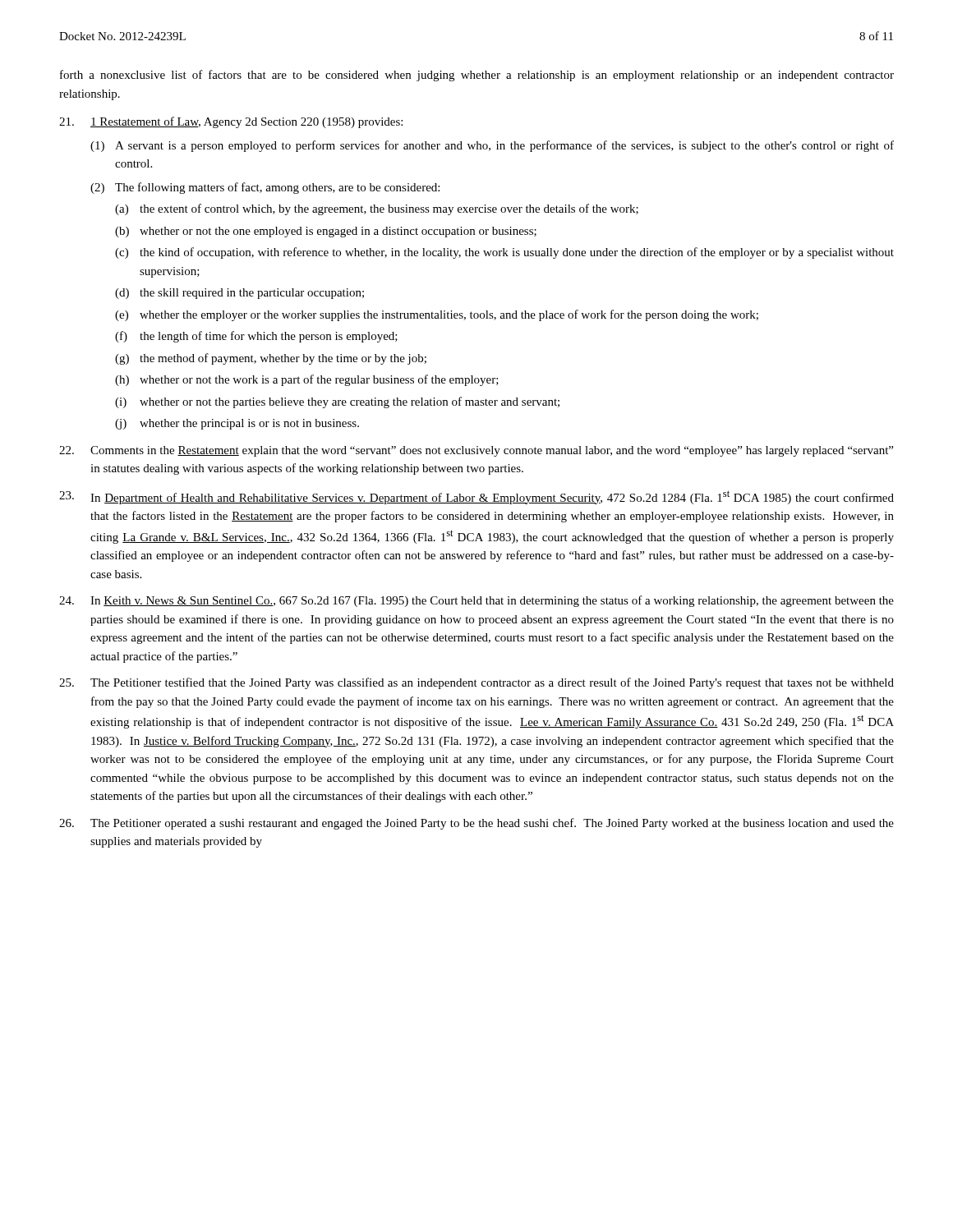Select the text block that reads "The Petitioner operated a"
This screenshot has width=953, height=1232.
[476, 832]
